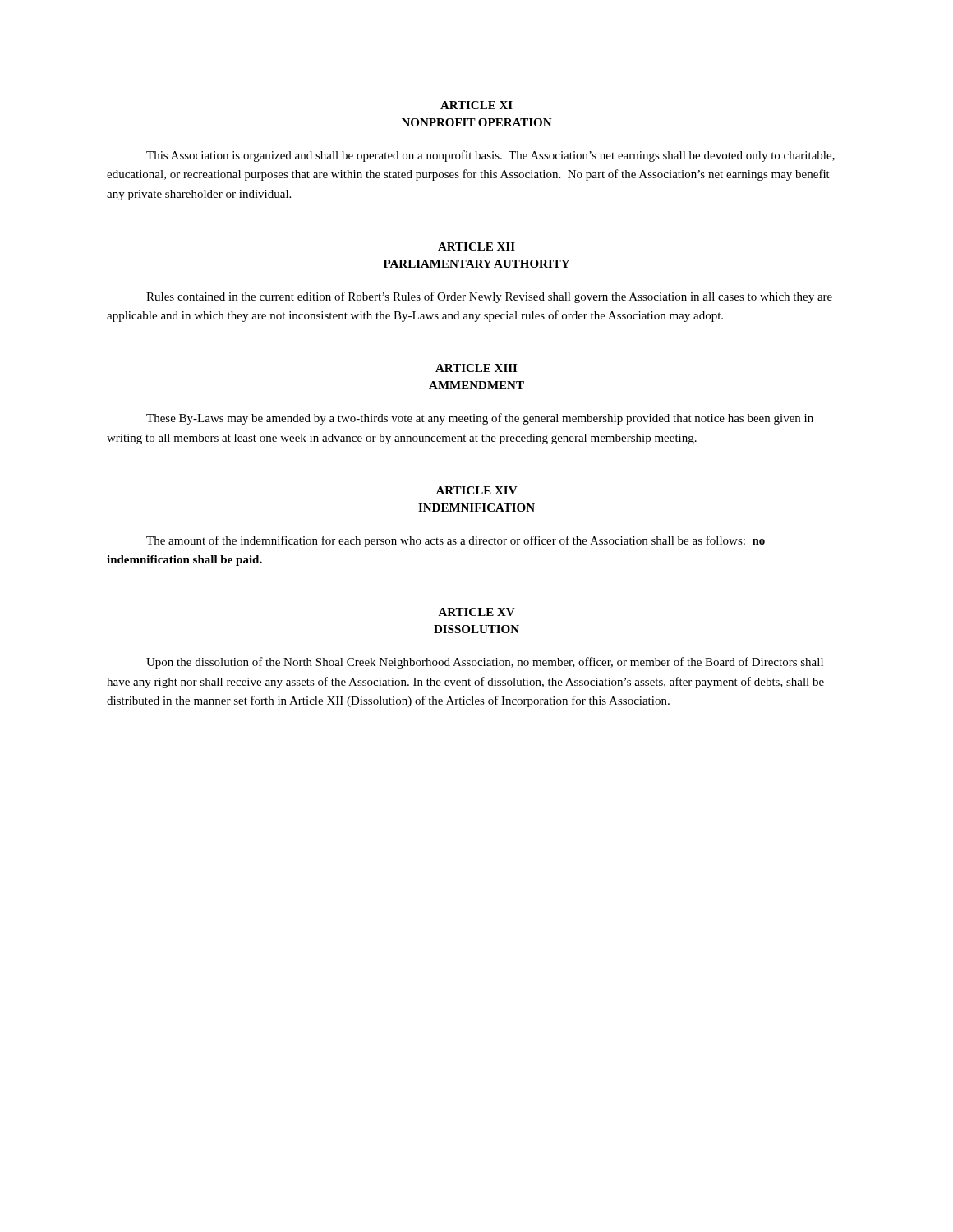Find the text block that says "The amount of"

(436, 550)
